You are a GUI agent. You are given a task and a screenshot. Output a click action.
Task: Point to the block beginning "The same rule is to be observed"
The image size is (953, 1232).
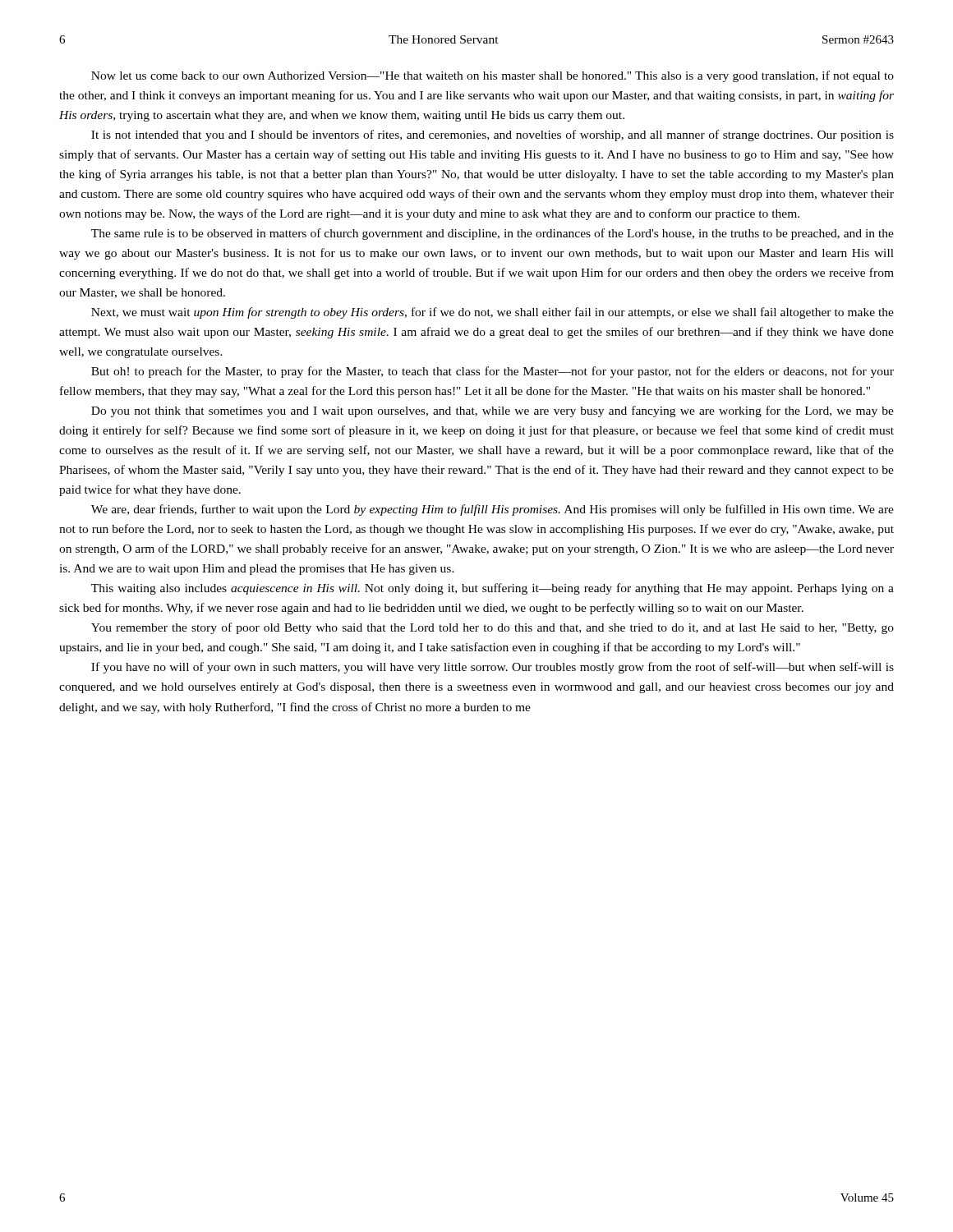click(476, 263)
